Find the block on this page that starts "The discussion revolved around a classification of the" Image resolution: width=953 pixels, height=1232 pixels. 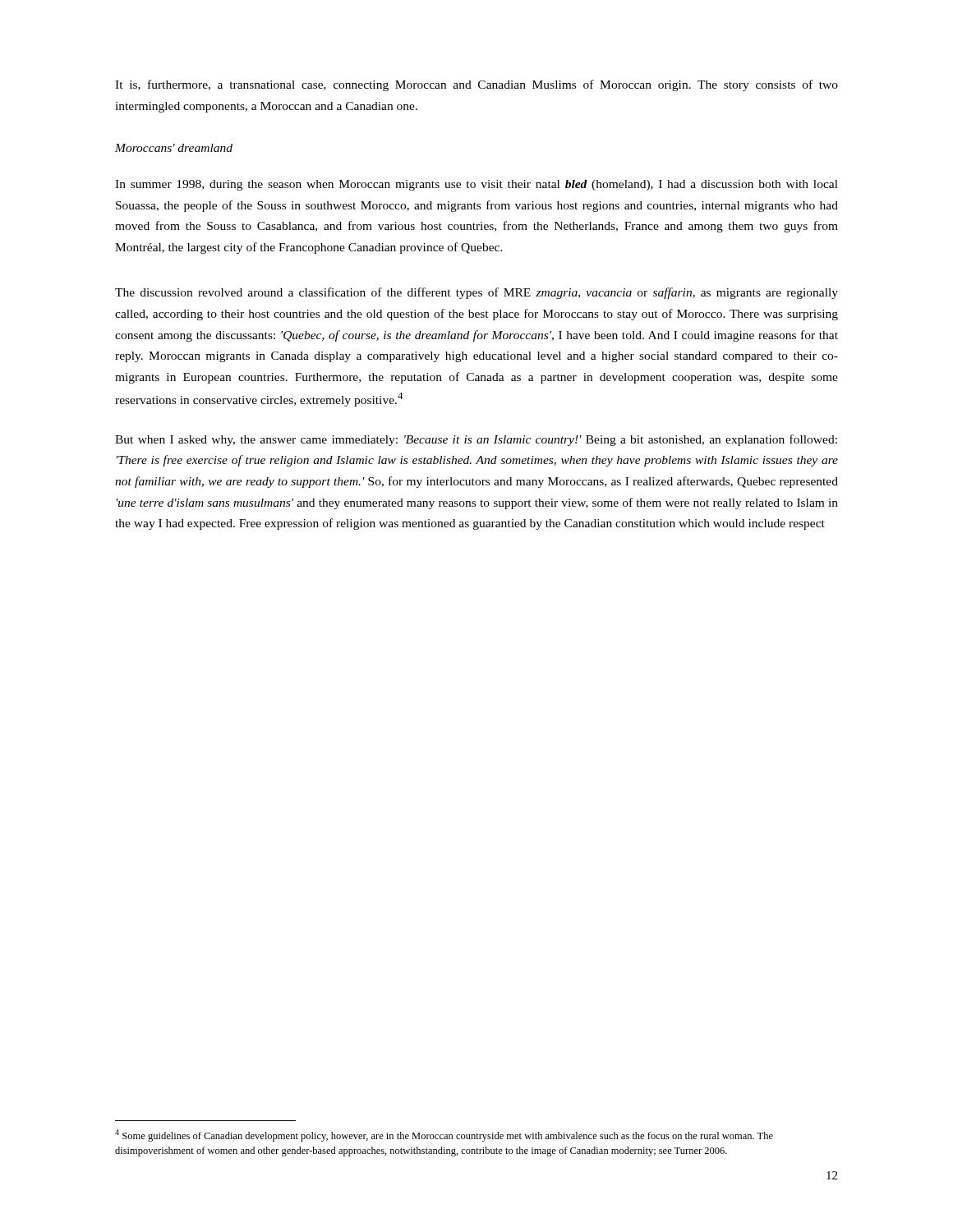point(476,346)
